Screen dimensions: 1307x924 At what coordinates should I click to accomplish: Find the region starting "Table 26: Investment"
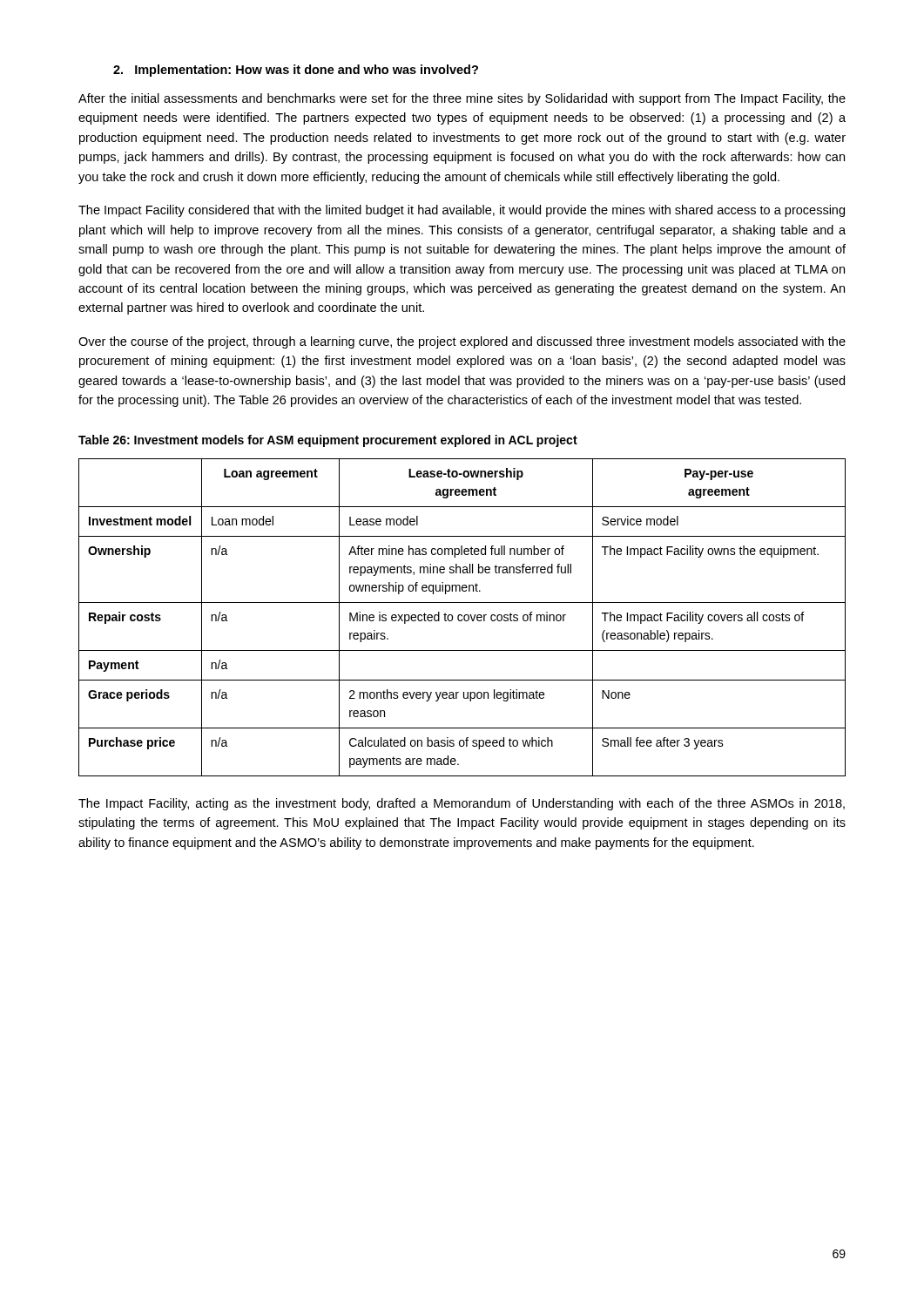[328, 440]
